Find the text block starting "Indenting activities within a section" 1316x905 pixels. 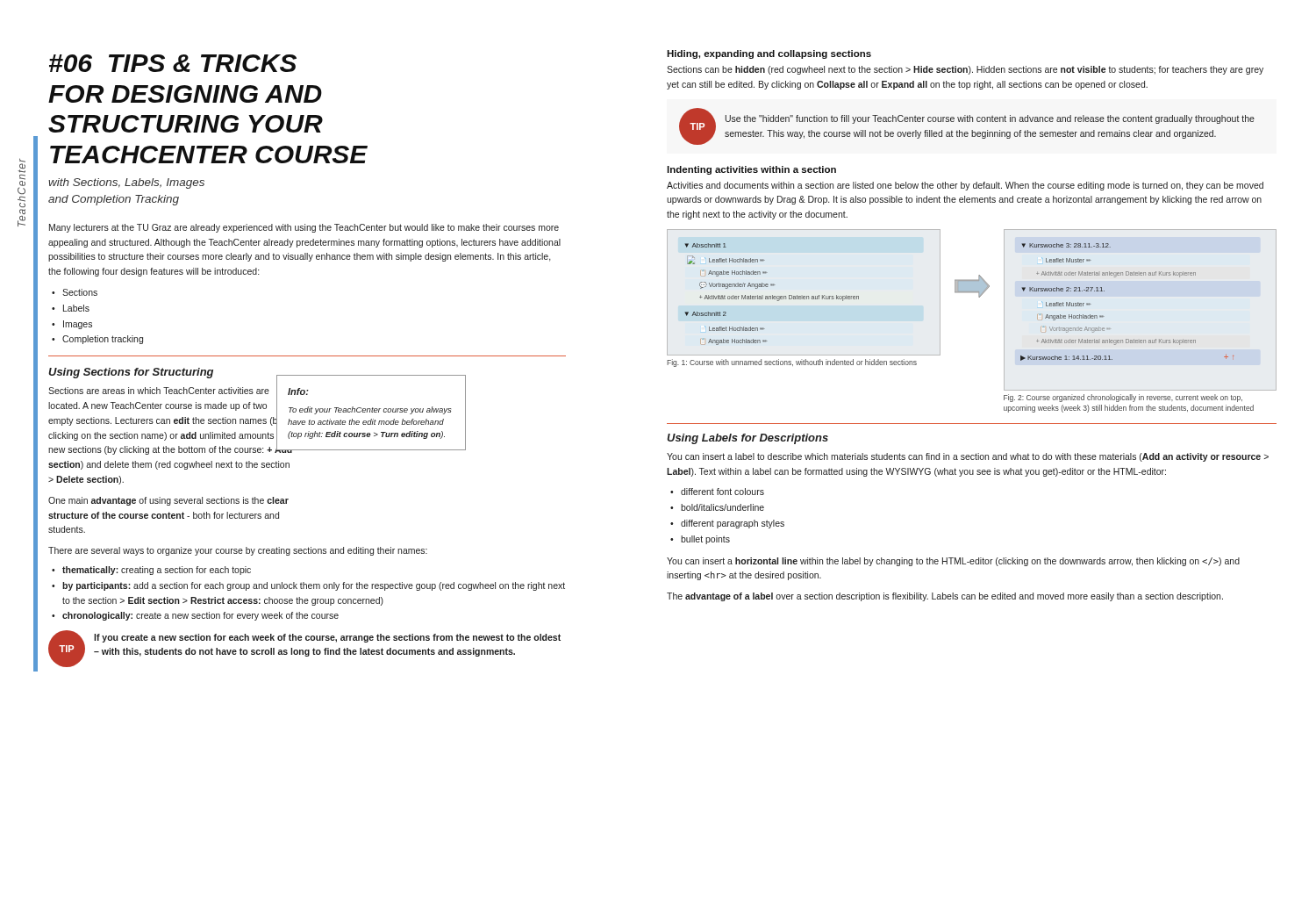pos(752,169)
